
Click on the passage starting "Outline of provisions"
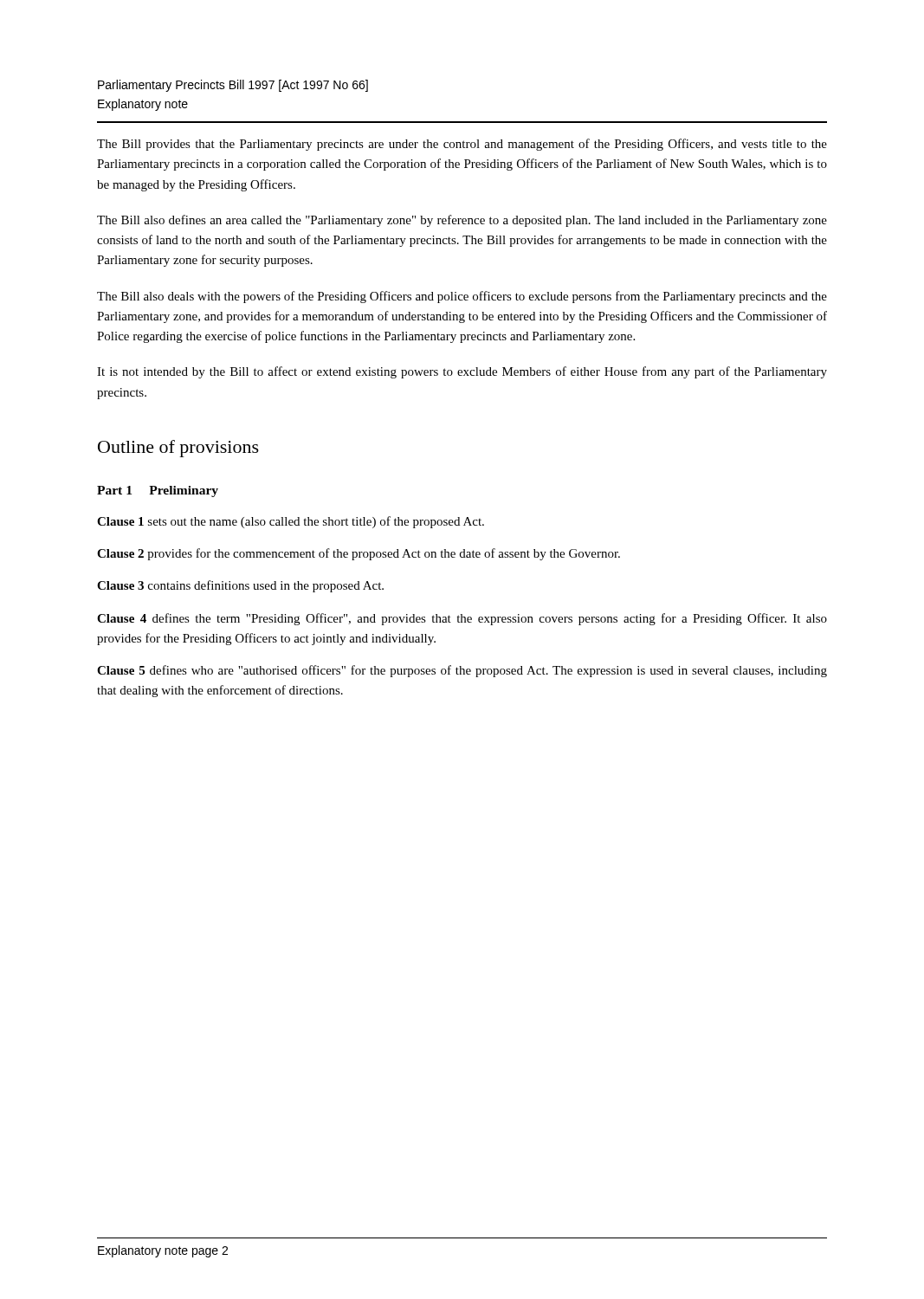coord(178,446)
